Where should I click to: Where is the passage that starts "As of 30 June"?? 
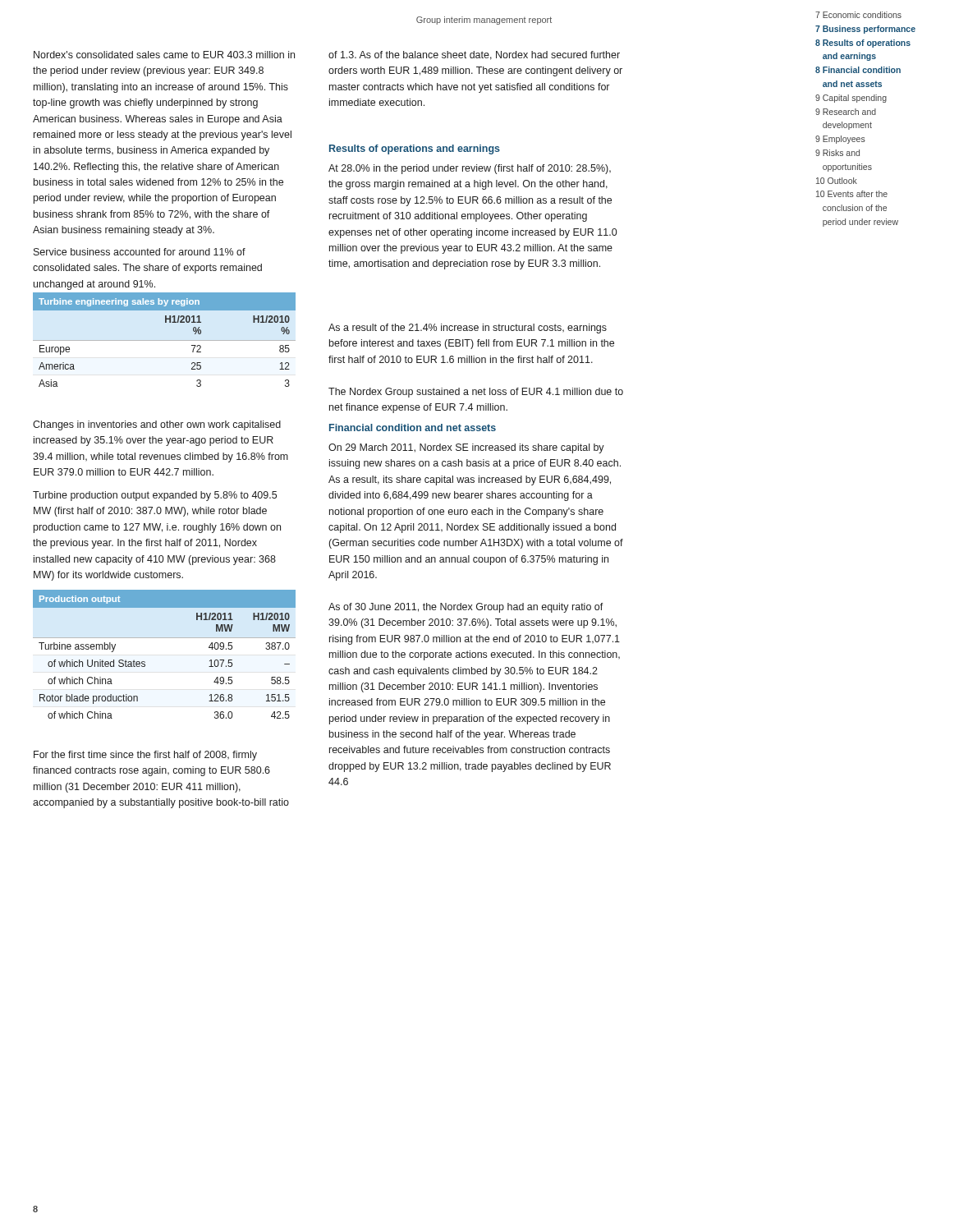click(474, 694)
